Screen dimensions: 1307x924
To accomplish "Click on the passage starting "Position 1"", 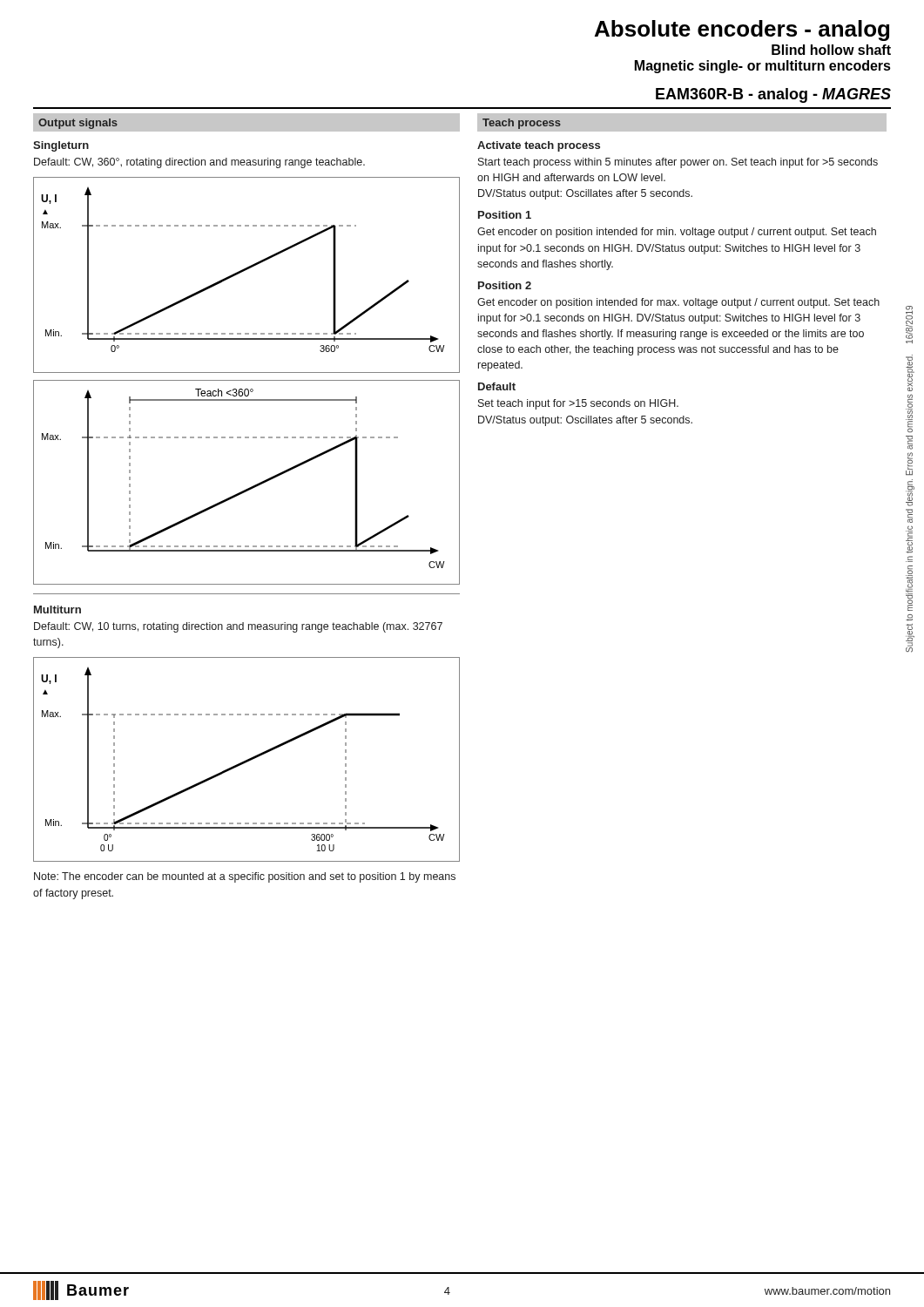I will tap(504, 215).
